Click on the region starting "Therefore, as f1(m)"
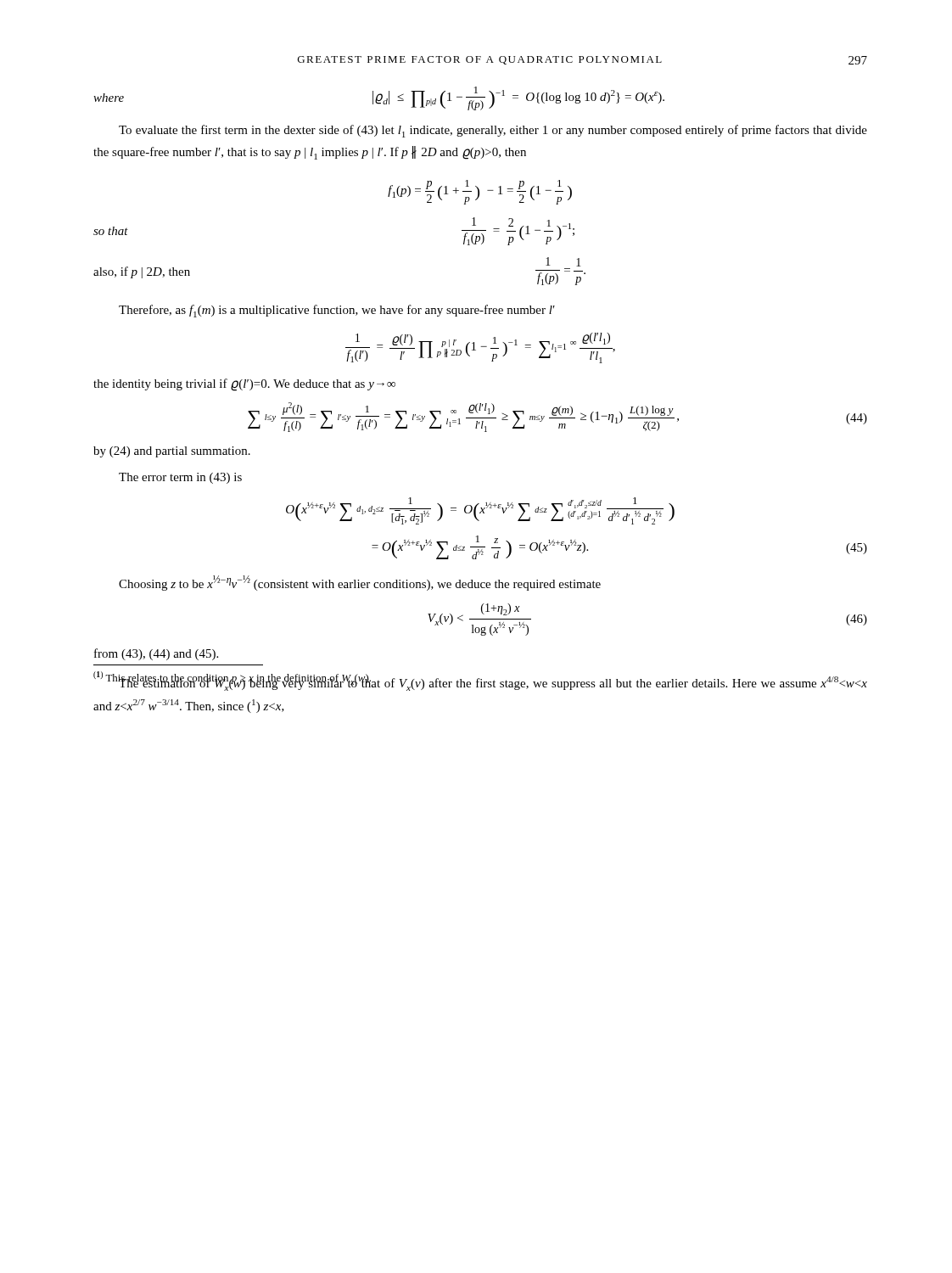The width and height of the screenshot is (952, 1273). (x=337, y=311)
